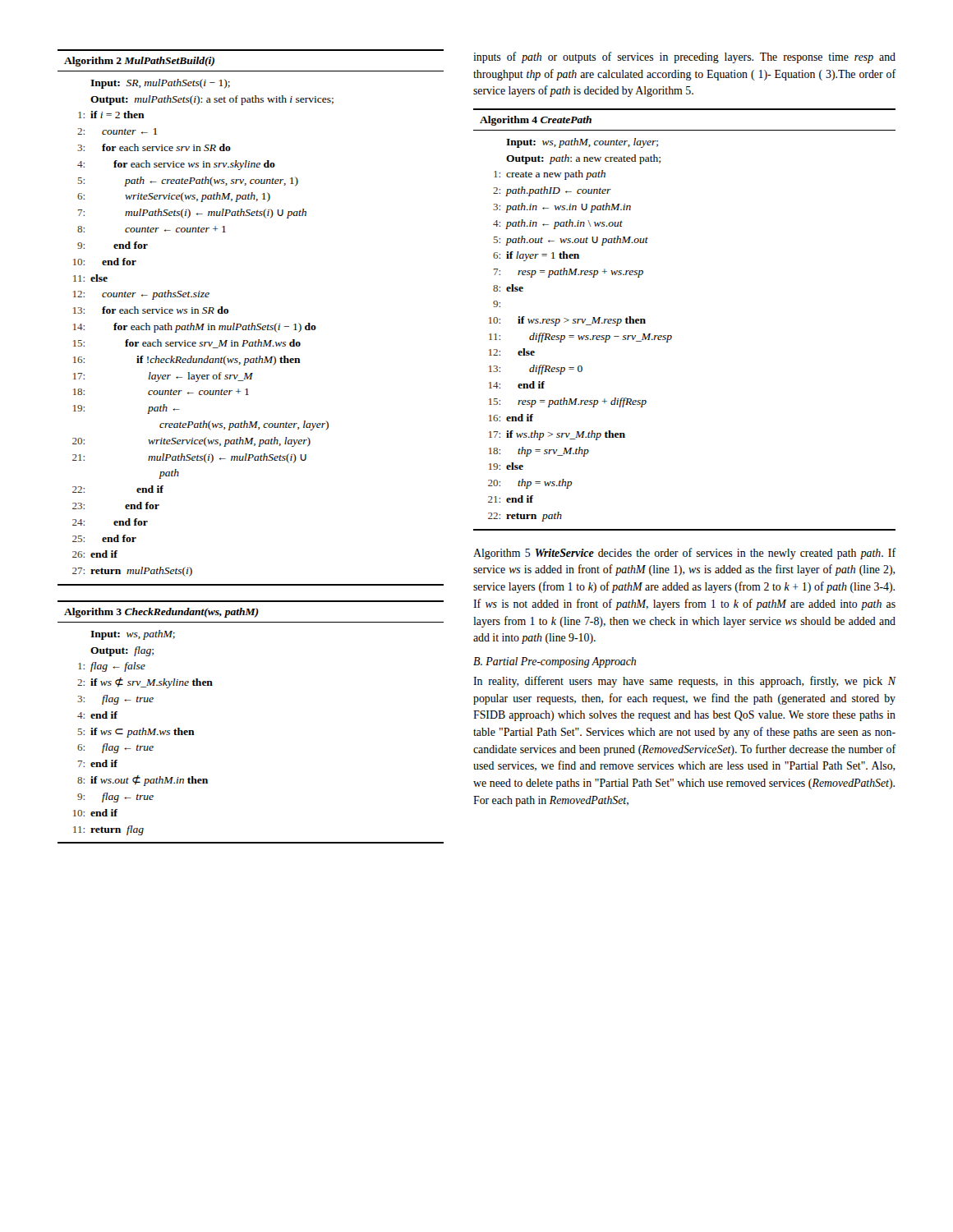
Task: Select the text block with the text "inputs of path"
Action: [684, 74]
